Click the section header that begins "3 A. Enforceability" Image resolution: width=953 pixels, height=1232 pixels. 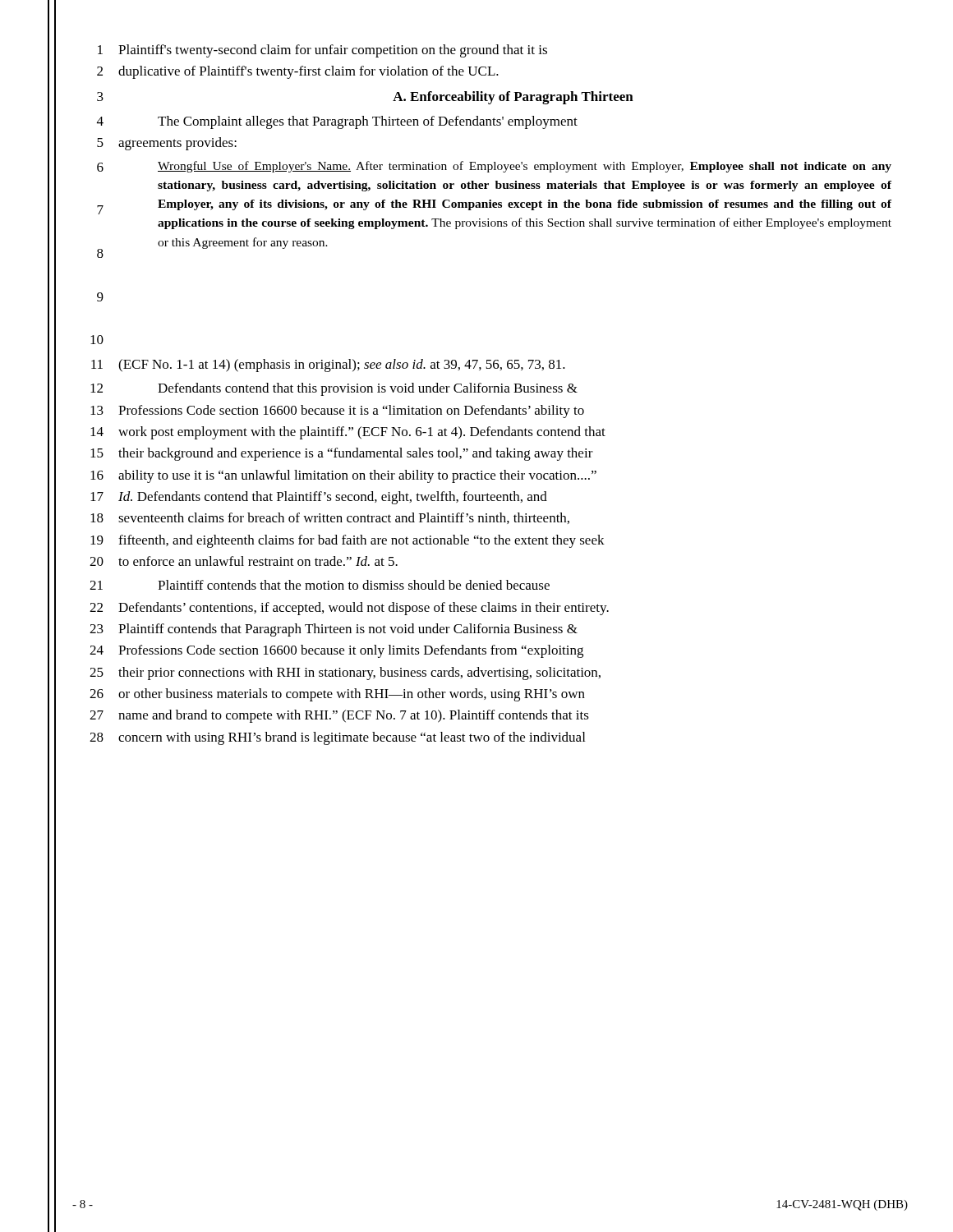point(490,97)
